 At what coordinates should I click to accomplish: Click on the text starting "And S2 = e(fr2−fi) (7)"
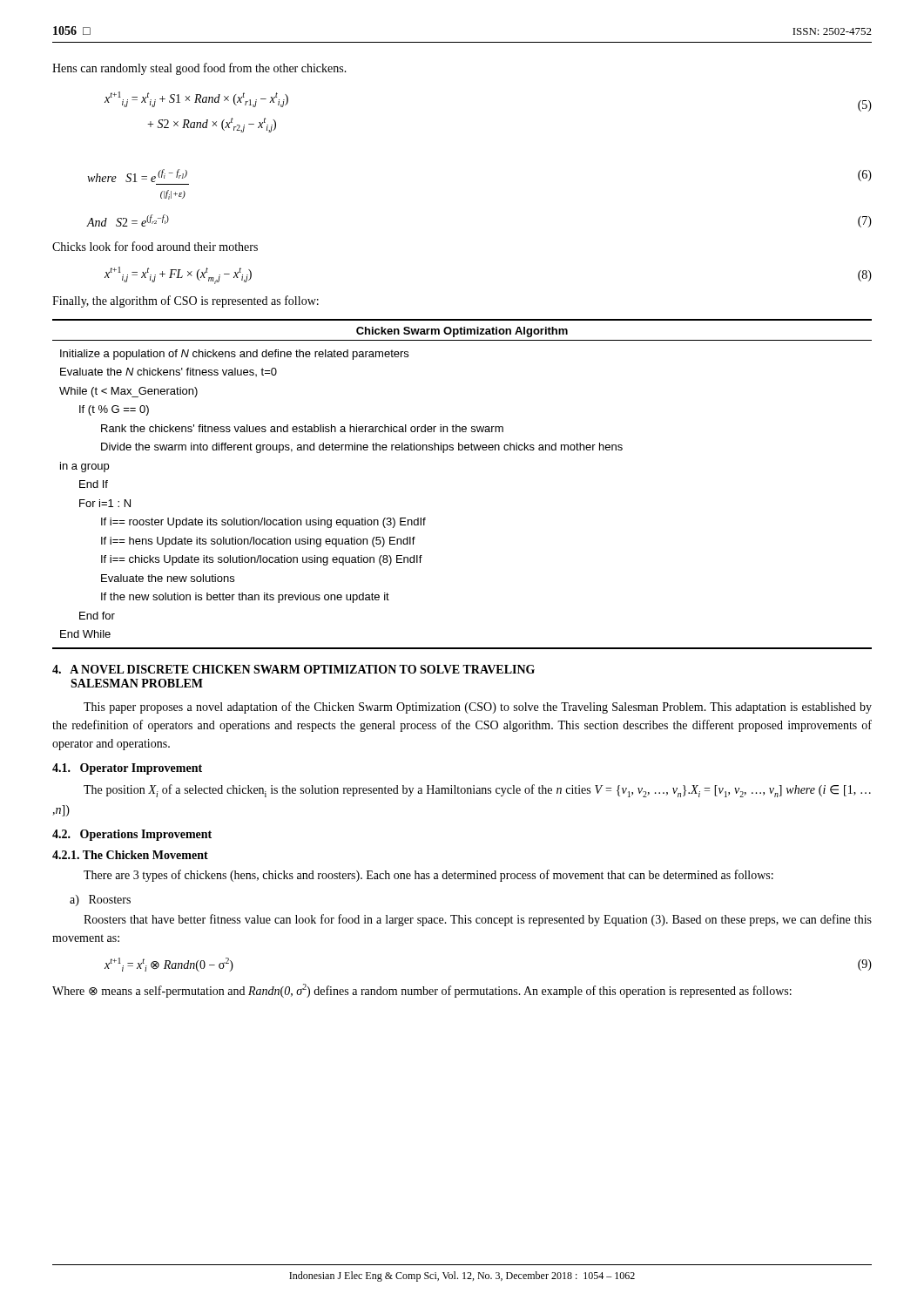[121, 219]
